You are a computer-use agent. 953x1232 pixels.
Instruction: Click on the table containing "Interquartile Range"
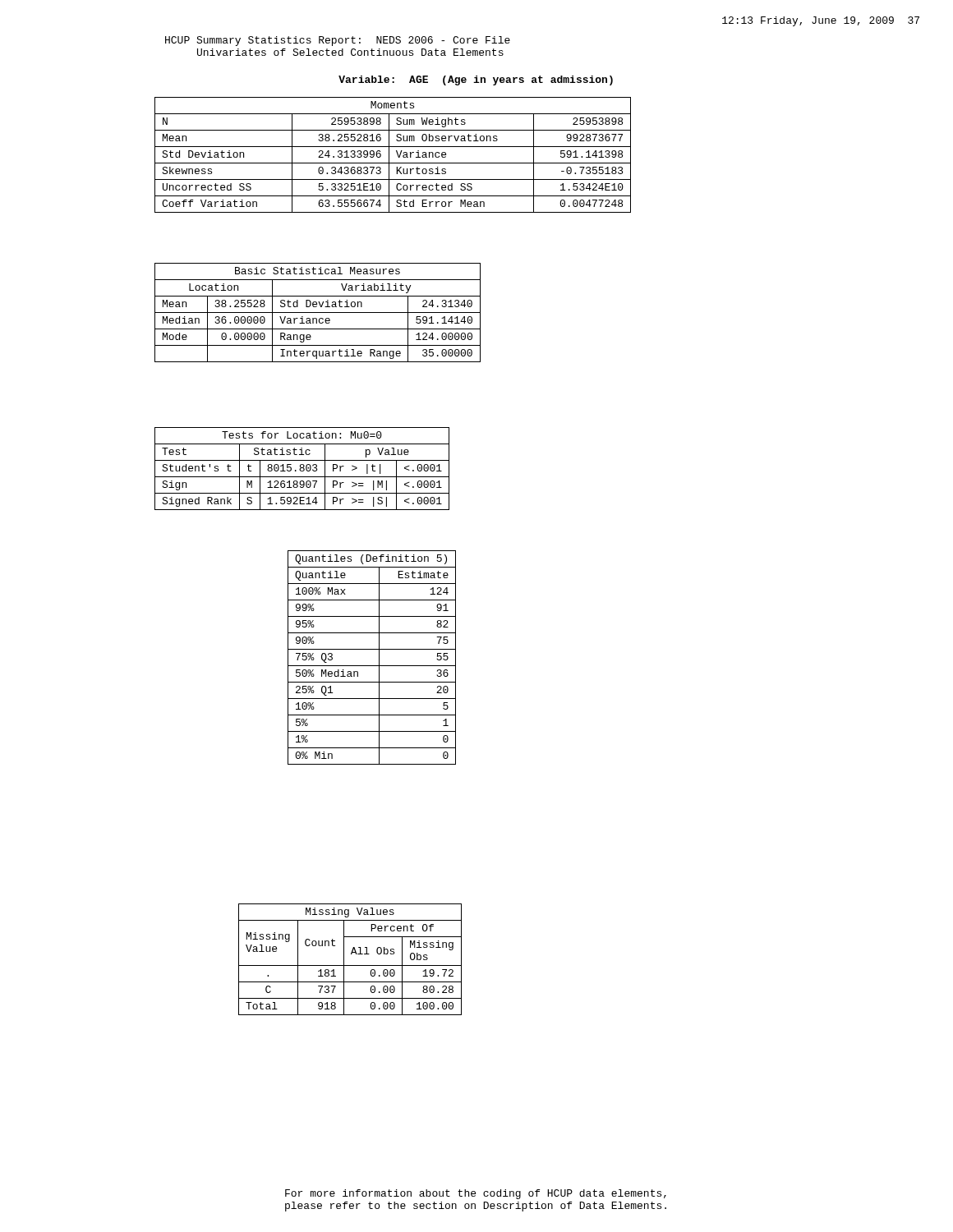point(393,312)
